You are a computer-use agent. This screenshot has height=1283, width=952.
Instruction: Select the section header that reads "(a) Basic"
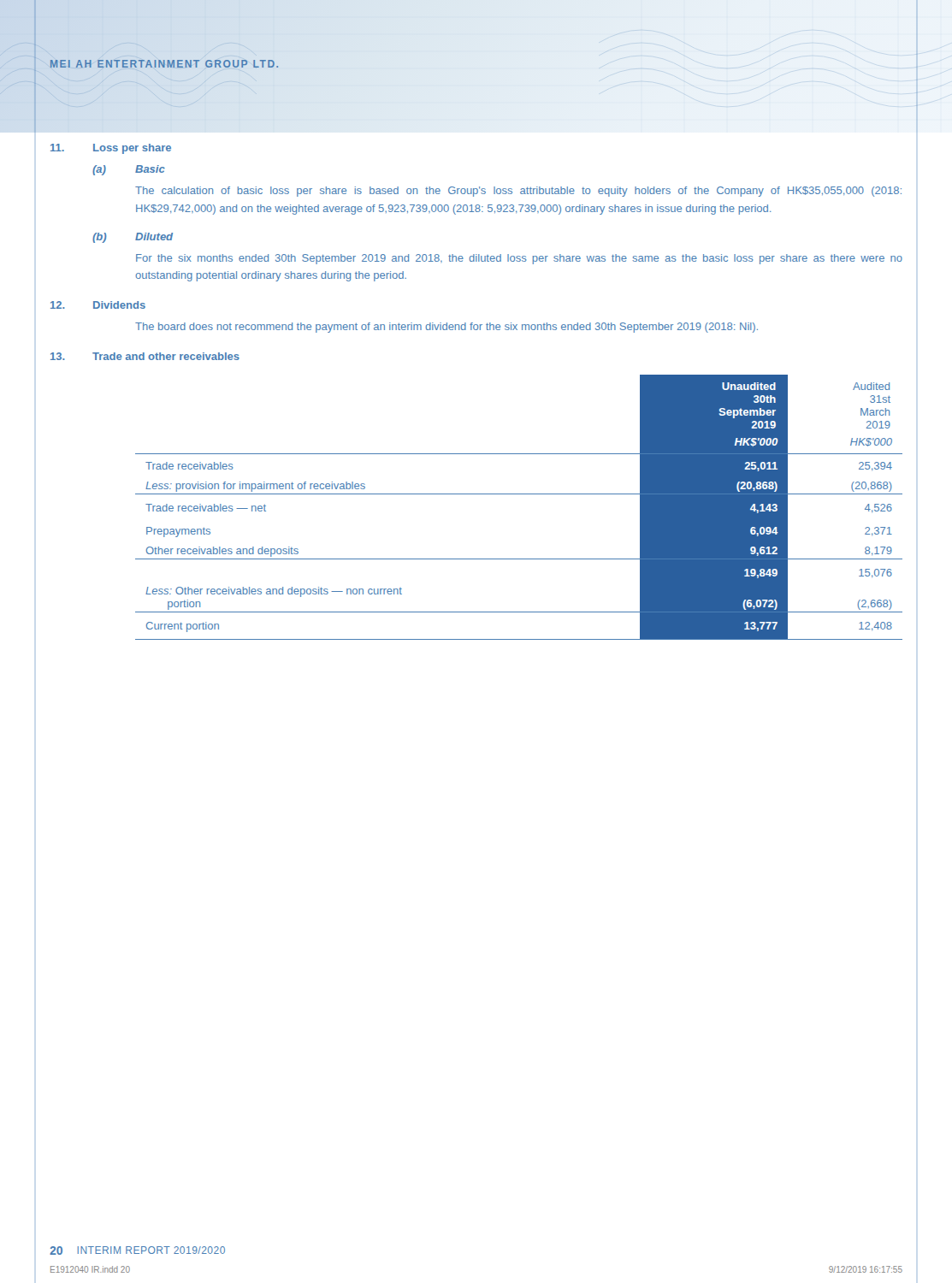pos(129,169)
